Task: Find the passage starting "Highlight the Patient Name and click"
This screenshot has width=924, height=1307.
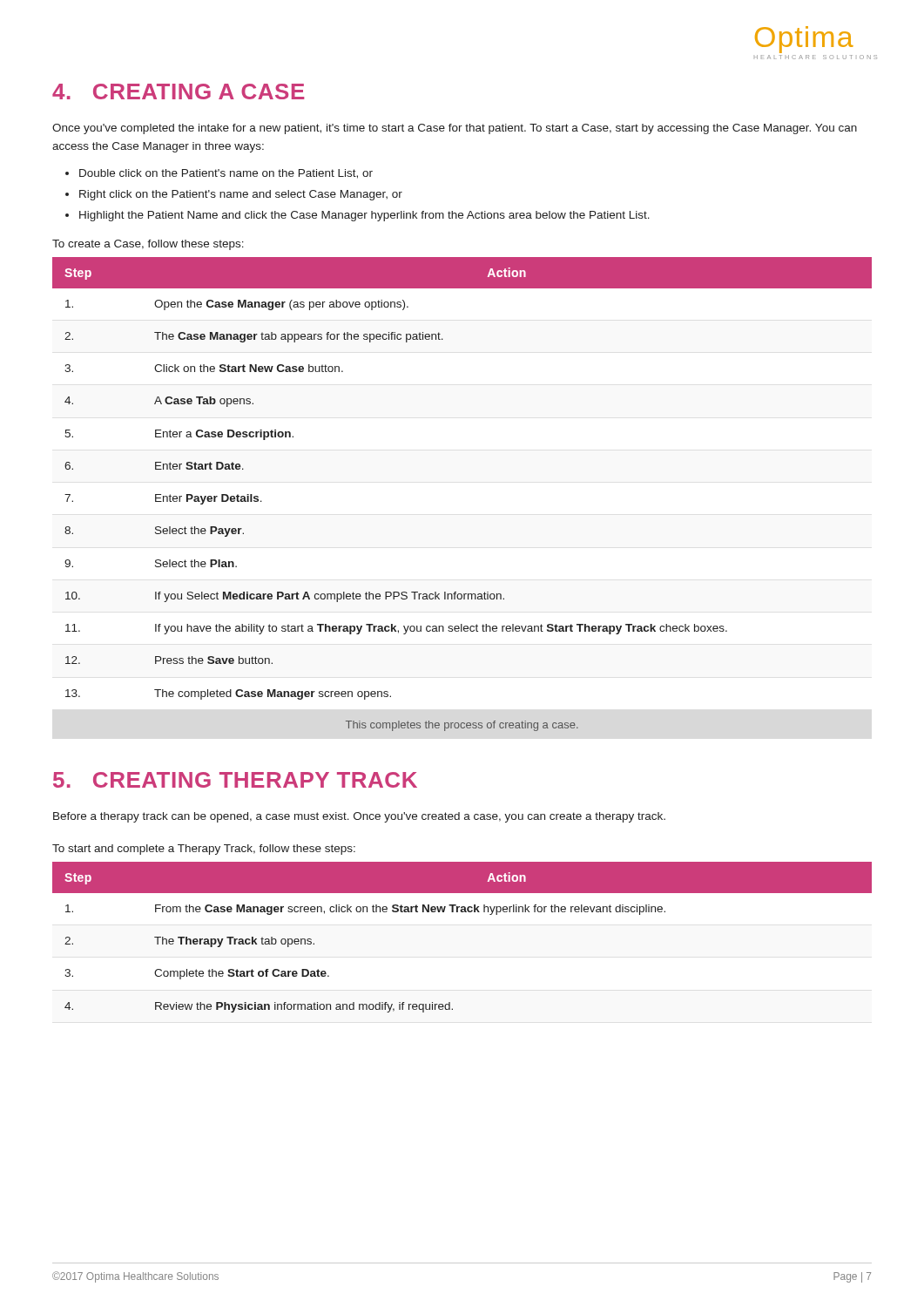Action: click(x=364, y=215)
